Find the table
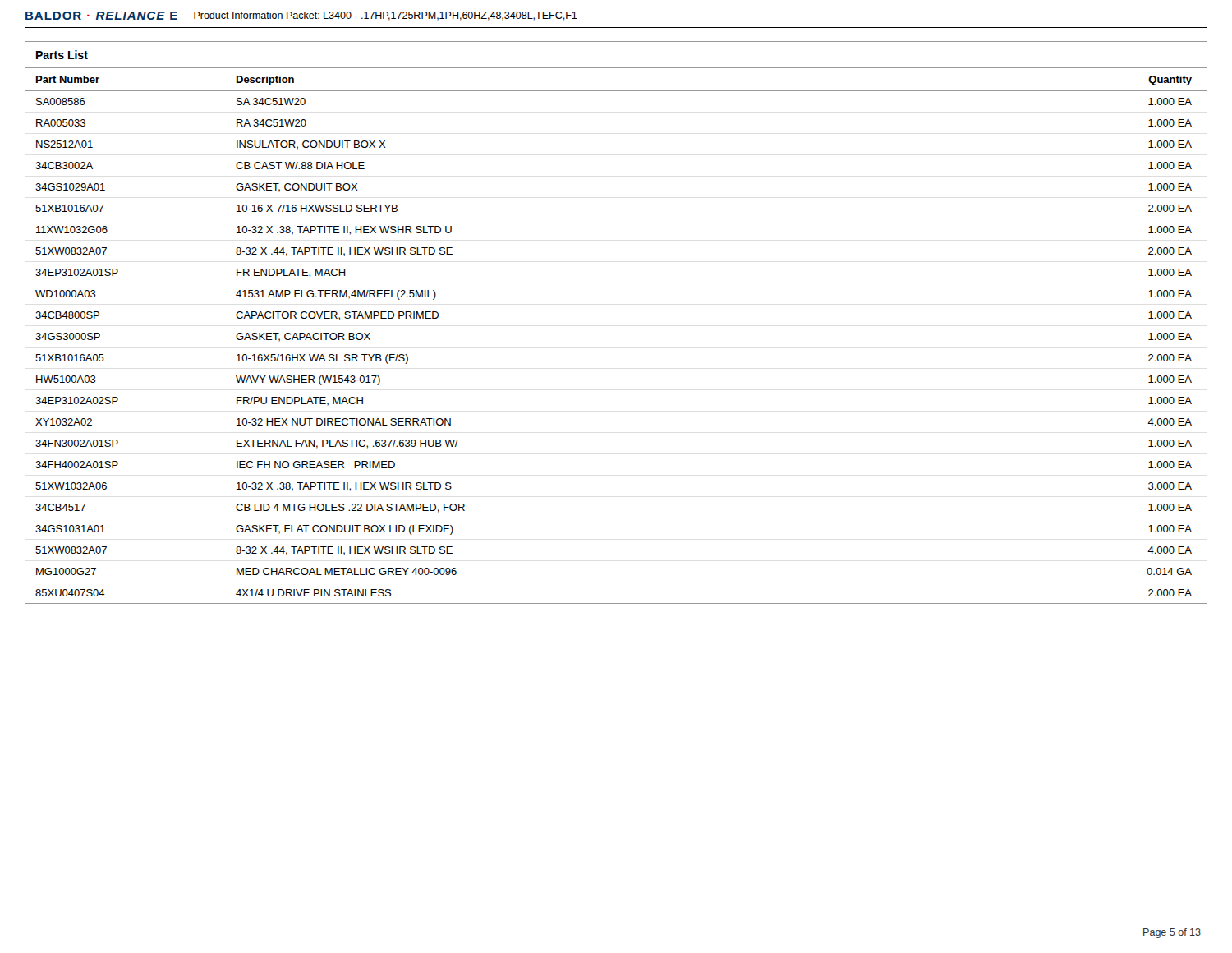The width and height of the screenshot is (1232, 953). point(616,322)
